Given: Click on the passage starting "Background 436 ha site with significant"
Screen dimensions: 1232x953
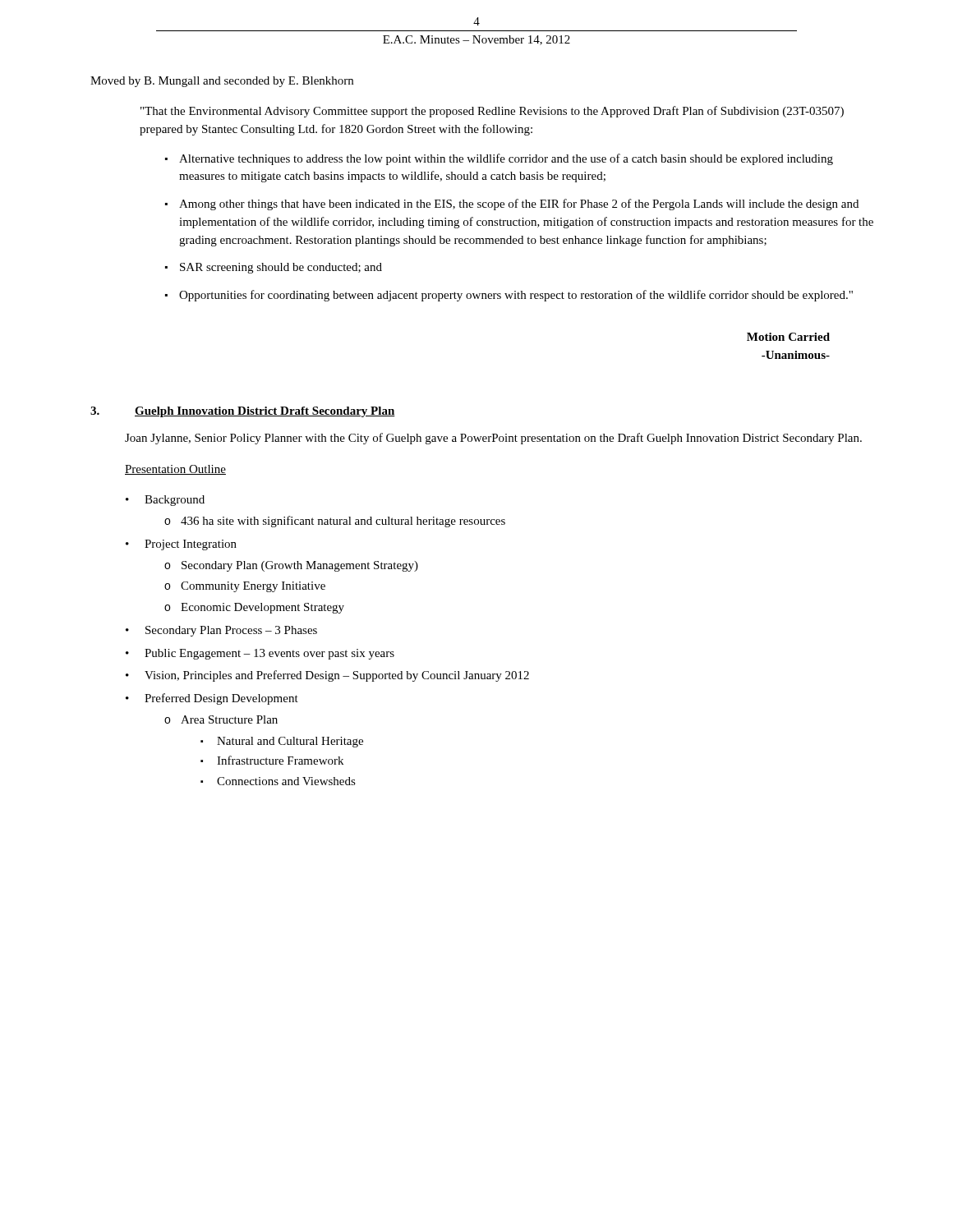Looking at the screenshot, I should [512, 512].
